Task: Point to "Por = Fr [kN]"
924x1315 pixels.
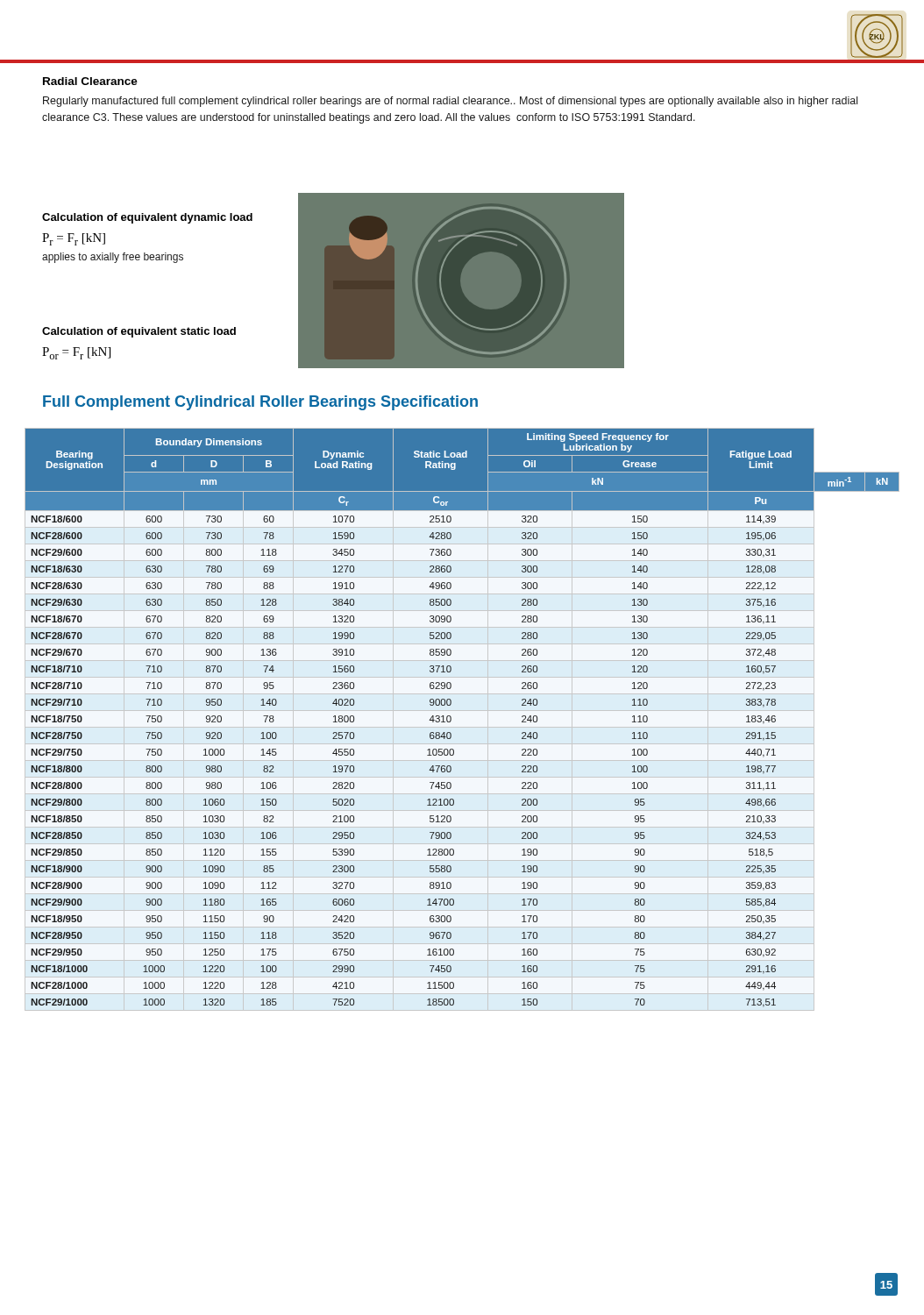Action: click(x=77, y=353)
